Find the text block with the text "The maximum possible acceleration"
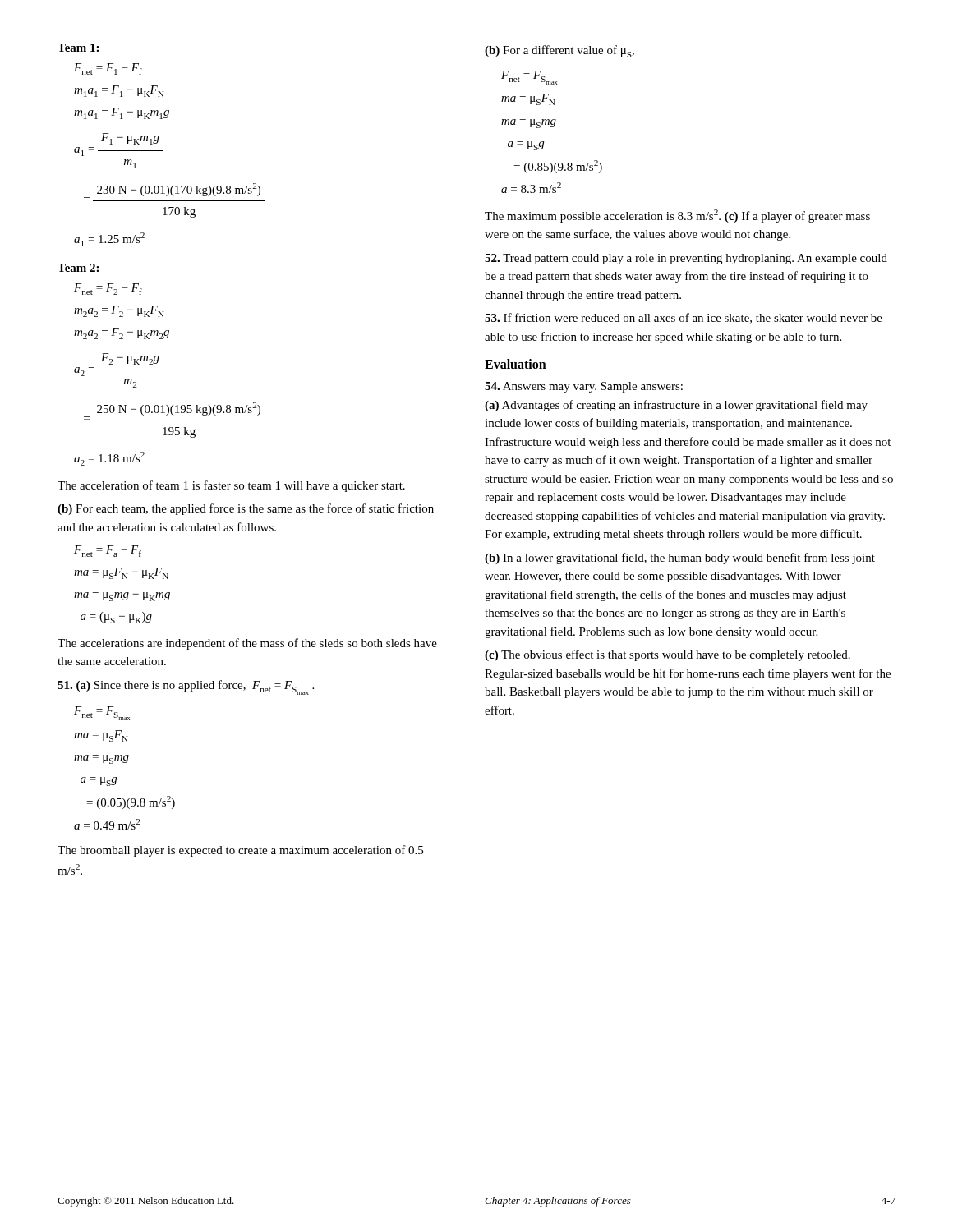The height and width of the screenshot is (1232, 953). (x=677, y=224)
